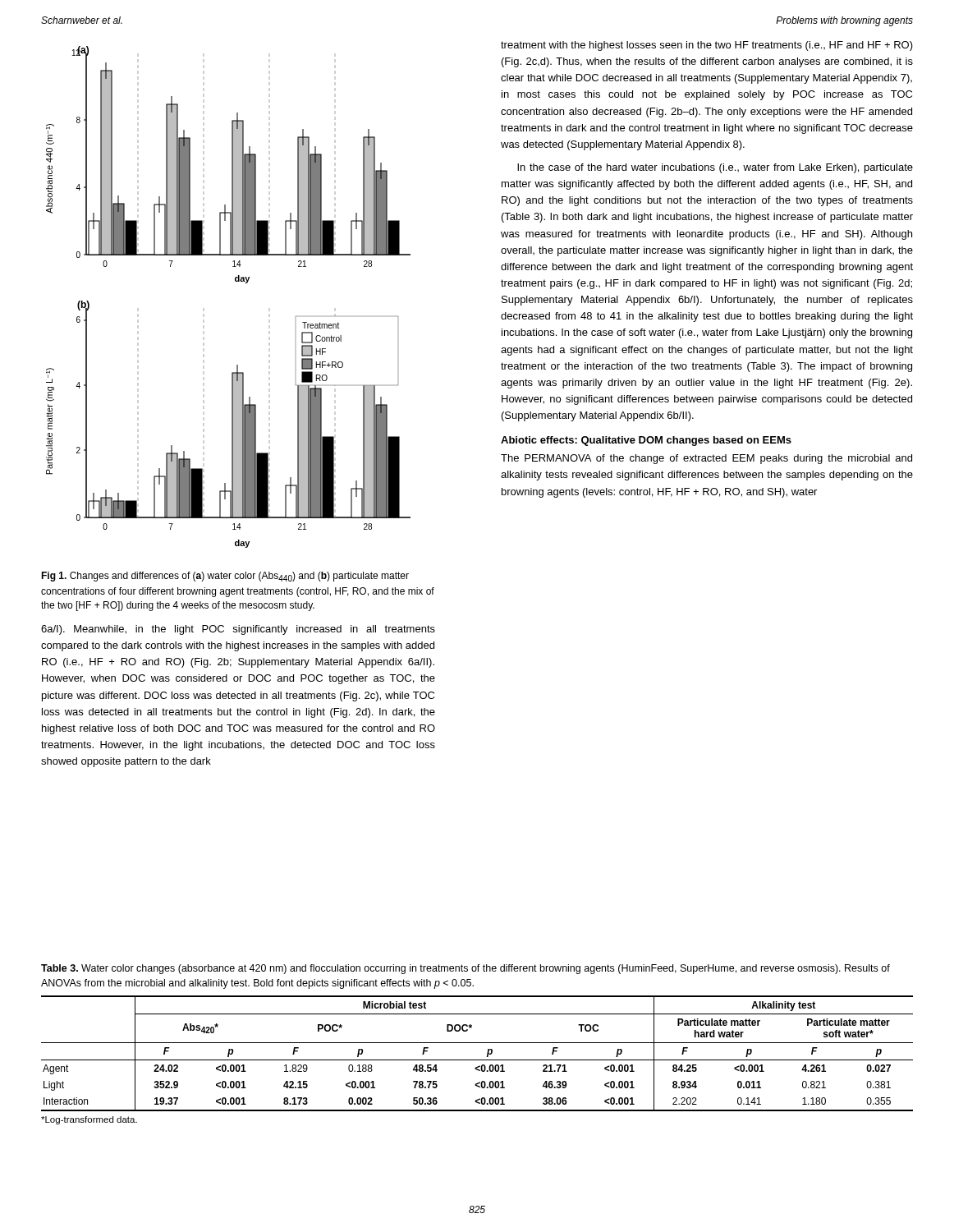Find the block on this page that starts "treatment with the highest losses seen"
954x1232 pixels.
click(707, 231)
